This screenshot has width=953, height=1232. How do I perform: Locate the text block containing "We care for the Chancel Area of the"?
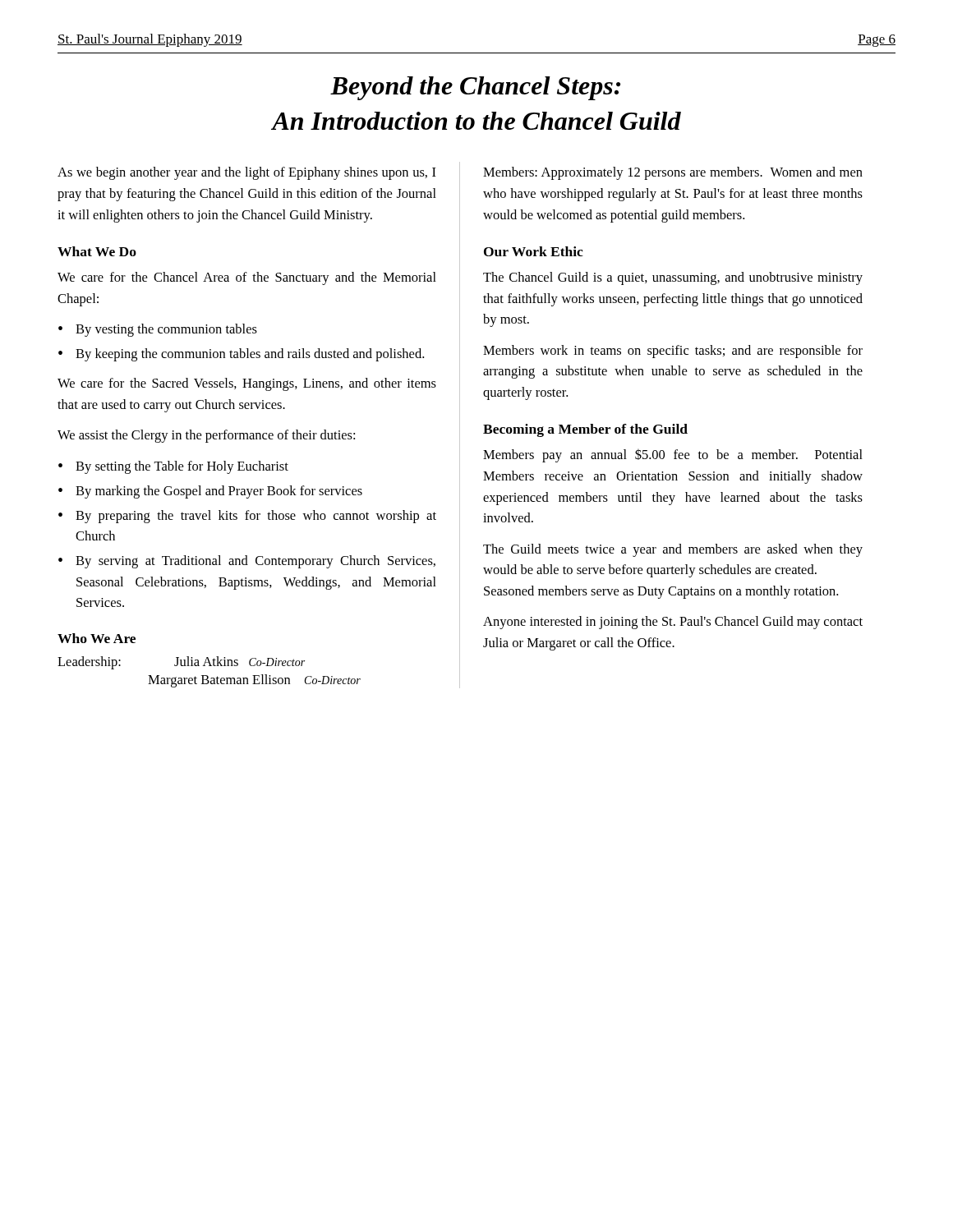coord(247,288)
